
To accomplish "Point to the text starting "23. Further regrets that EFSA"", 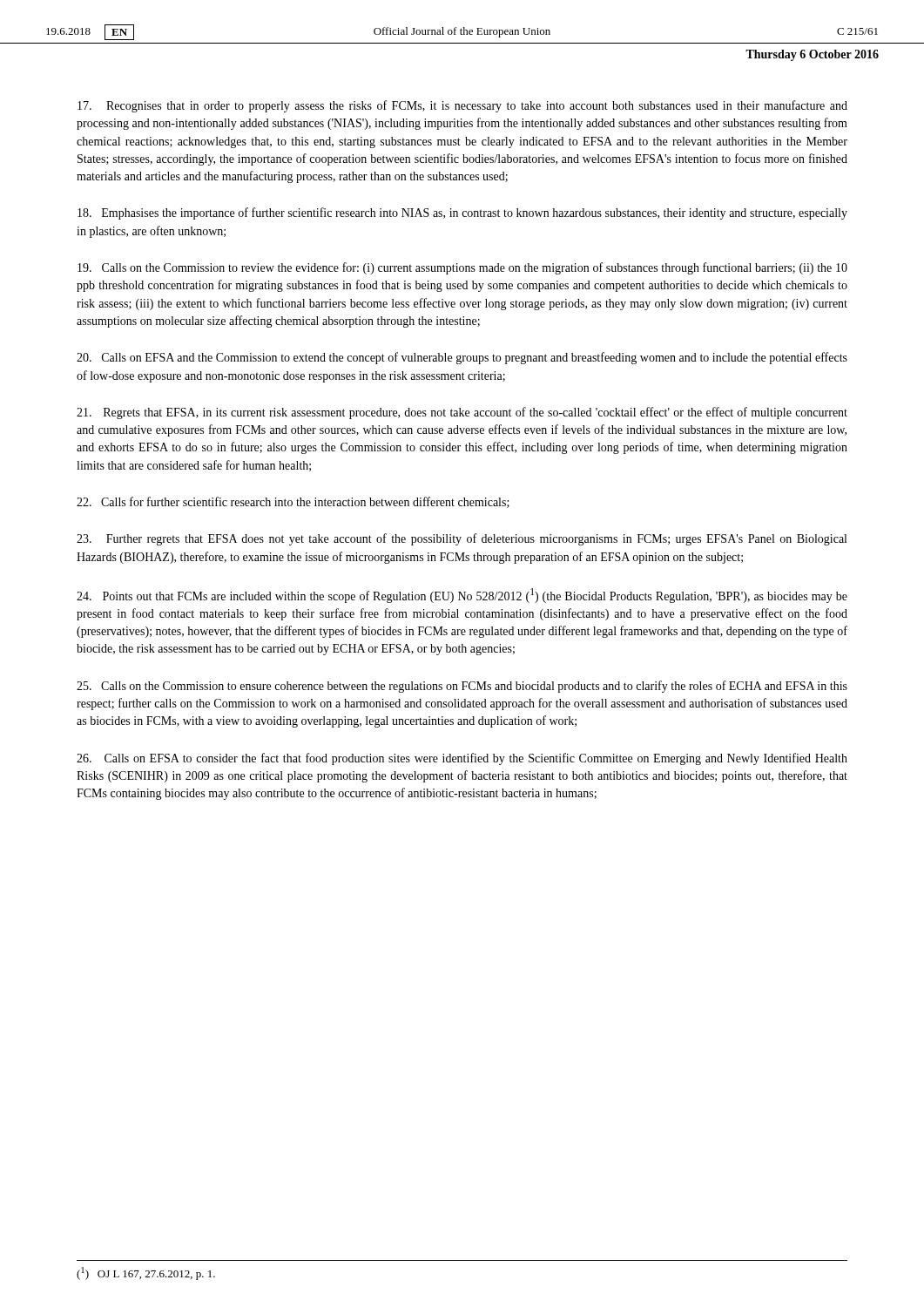I will coord(462,549).
